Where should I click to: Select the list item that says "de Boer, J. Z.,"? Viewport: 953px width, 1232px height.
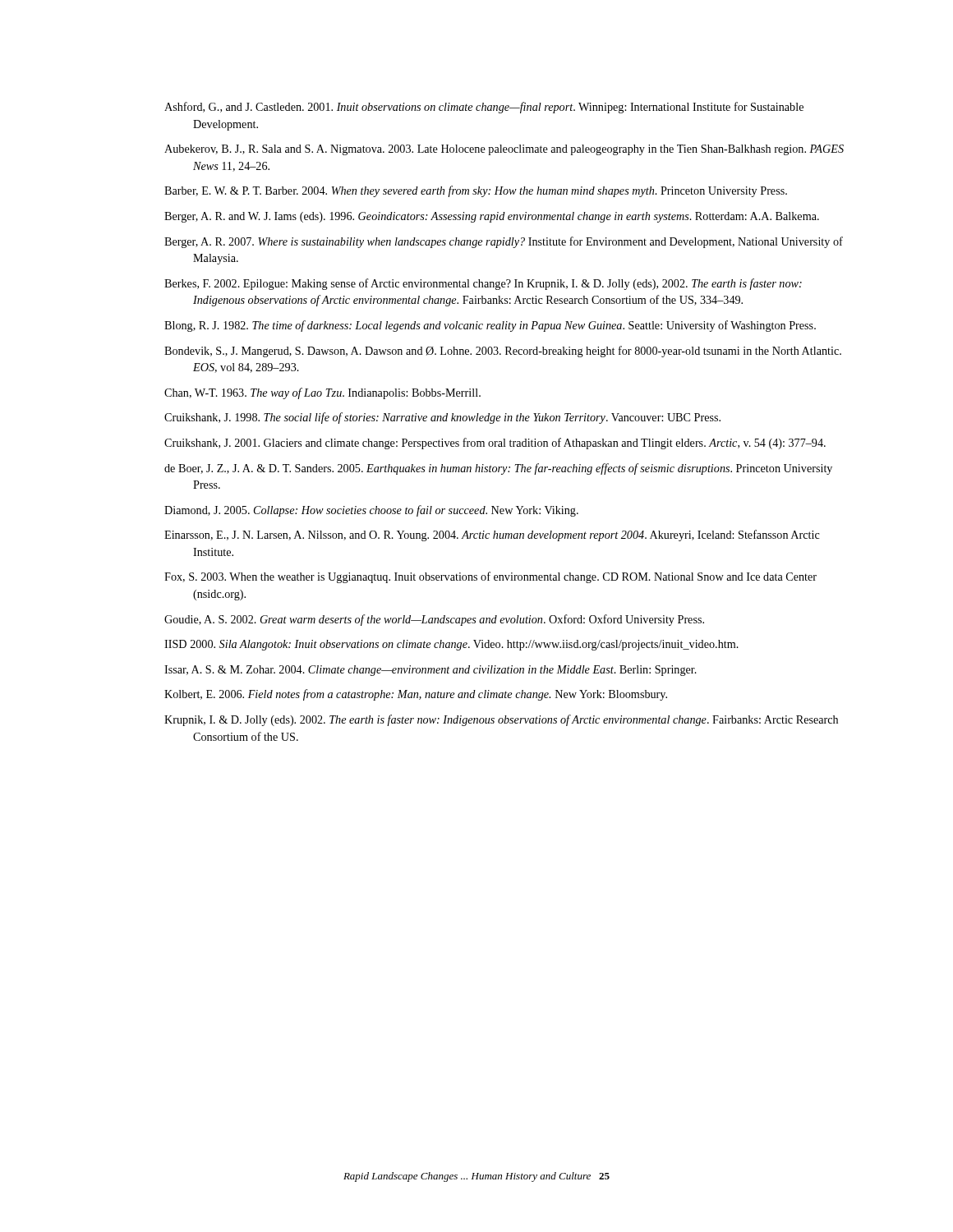[x=498, y=476]
